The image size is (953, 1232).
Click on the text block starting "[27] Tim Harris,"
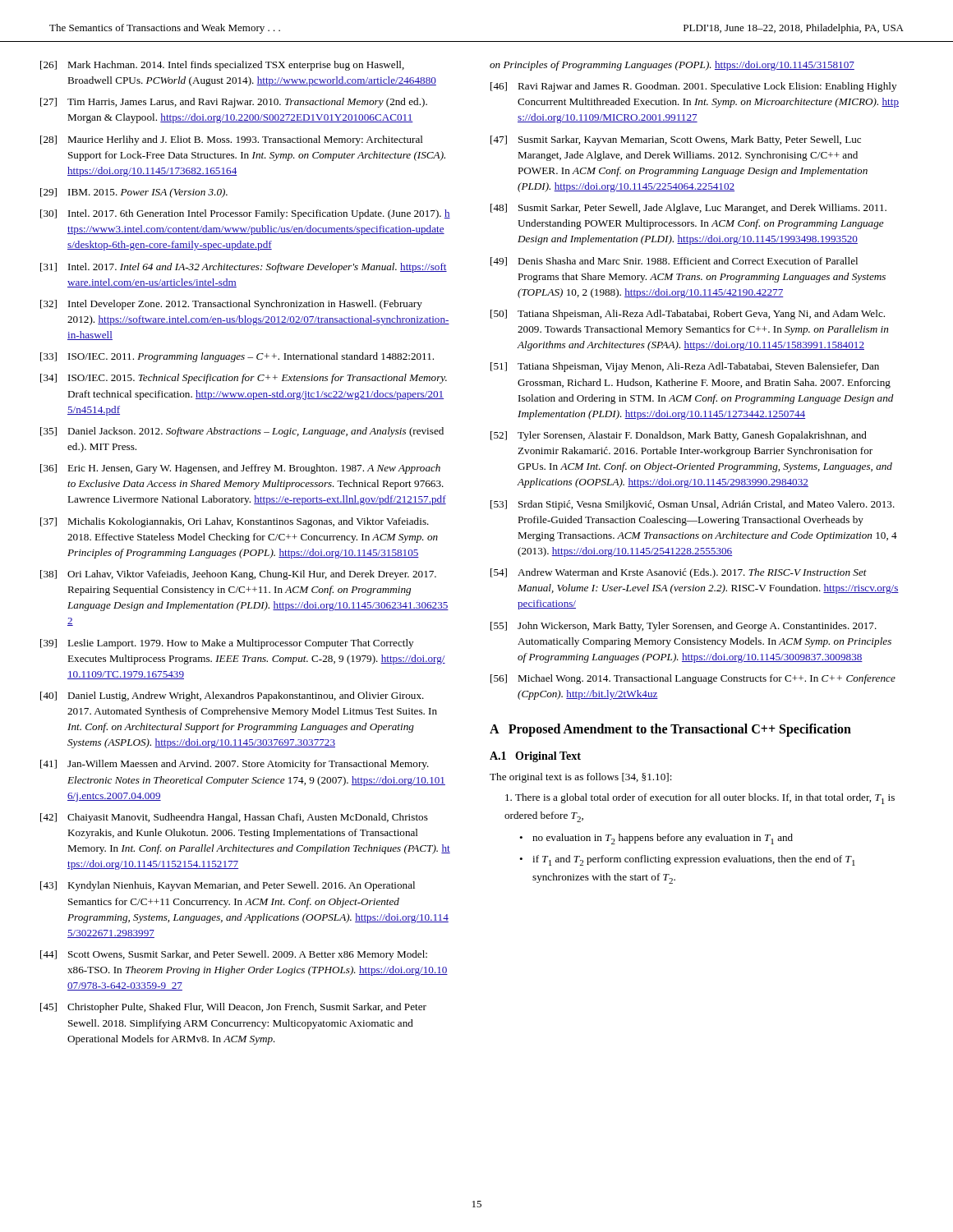pyautogui.click(x=245, y=110)
